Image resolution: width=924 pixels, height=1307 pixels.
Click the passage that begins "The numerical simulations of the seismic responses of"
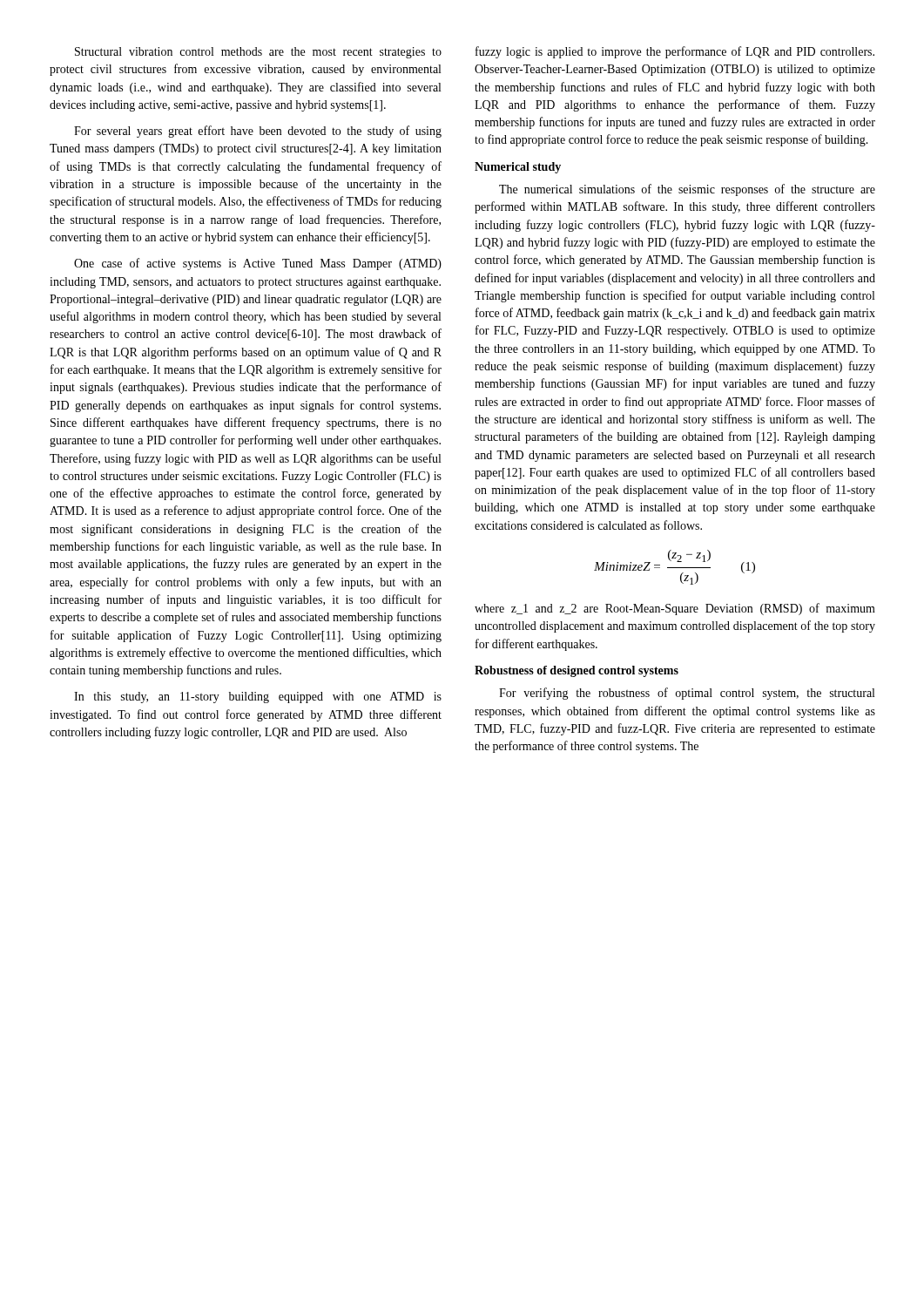(x=675, y=358)
